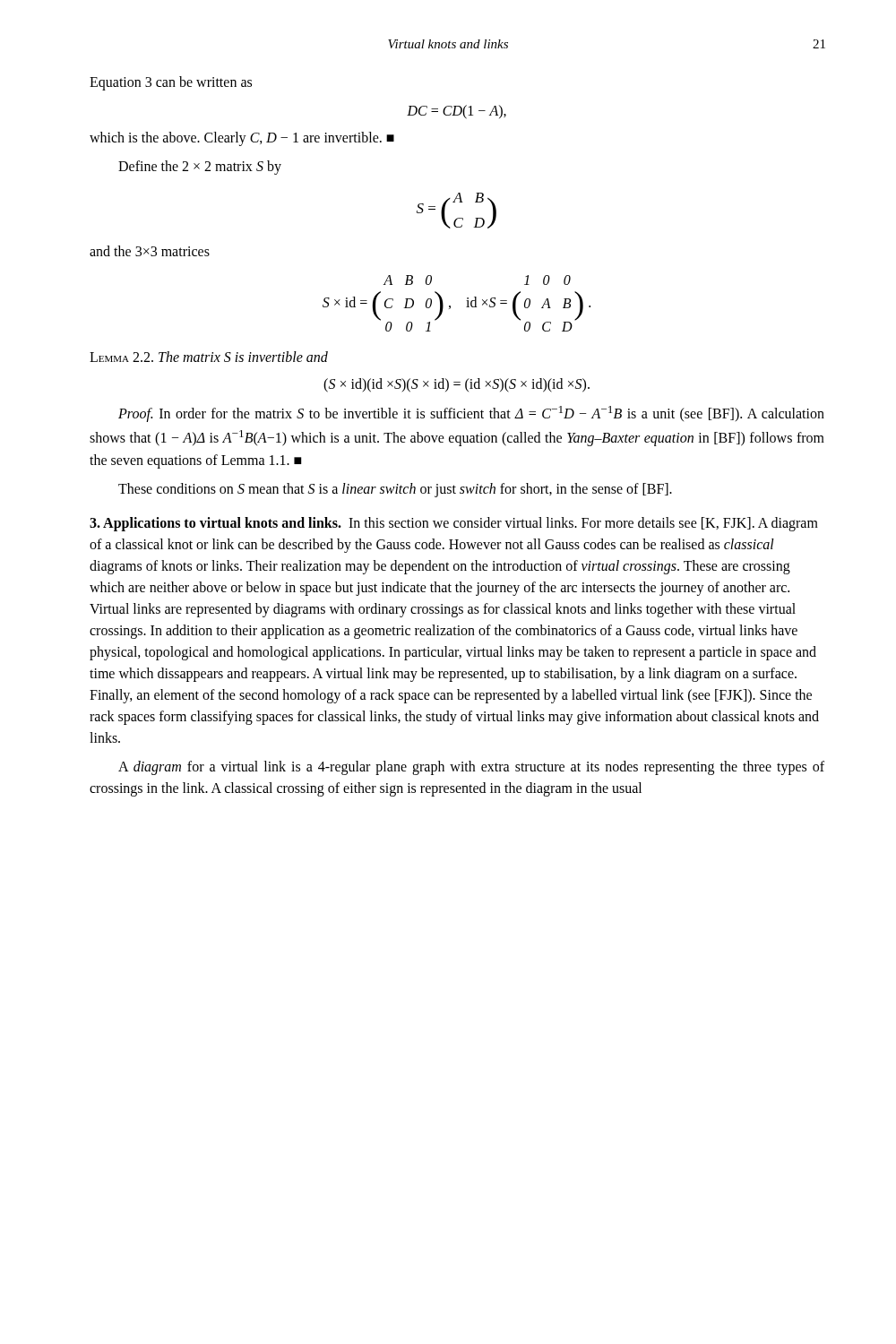Screen dimensions: 1344x896
Task: Select the element starting "Proof. In order for"
Action: (x=457, y=435)
